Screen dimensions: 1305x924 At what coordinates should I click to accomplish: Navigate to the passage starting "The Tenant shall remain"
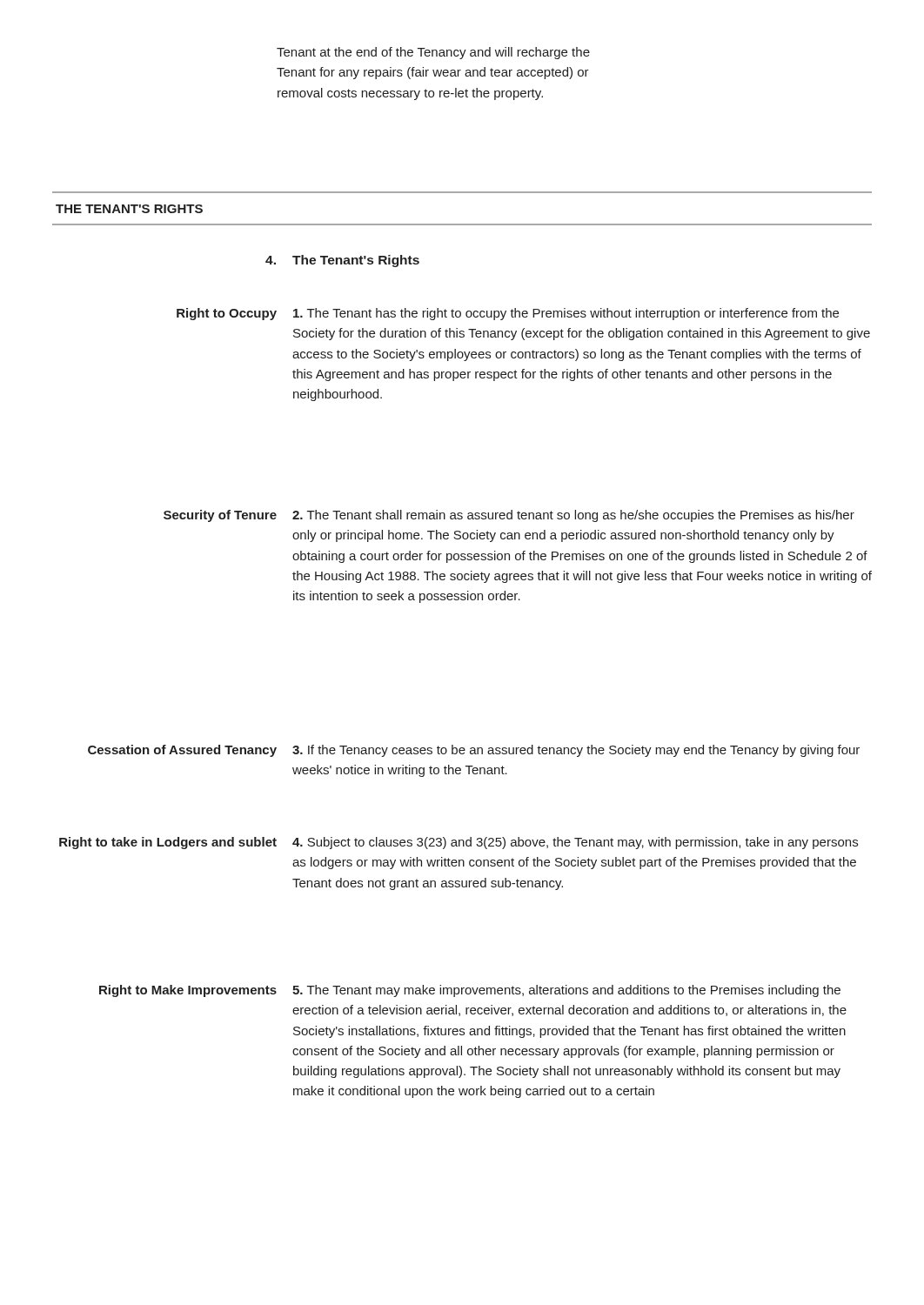point(582,555)
